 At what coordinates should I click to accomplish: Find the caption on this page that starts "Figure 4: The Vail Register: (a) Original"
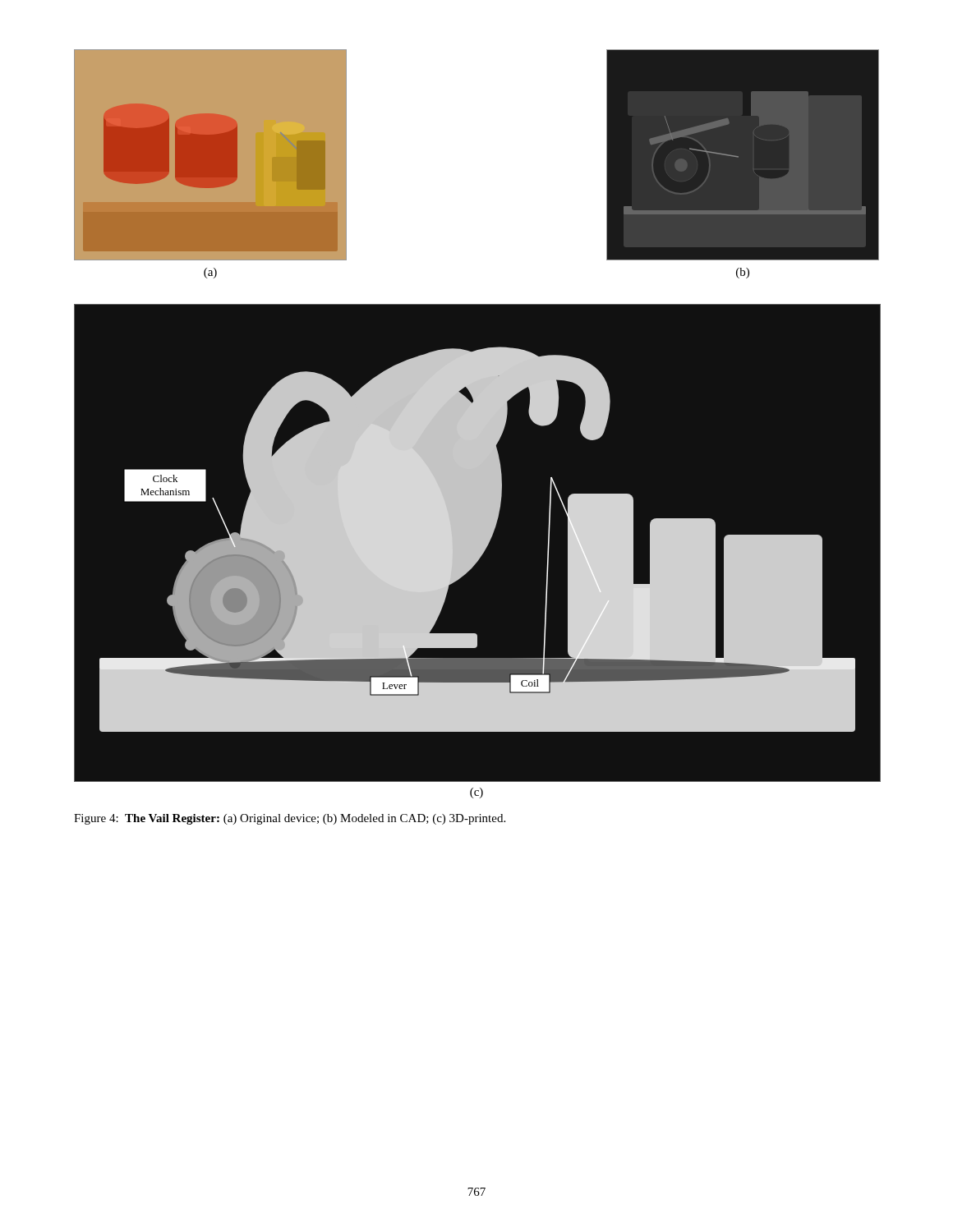290,818
